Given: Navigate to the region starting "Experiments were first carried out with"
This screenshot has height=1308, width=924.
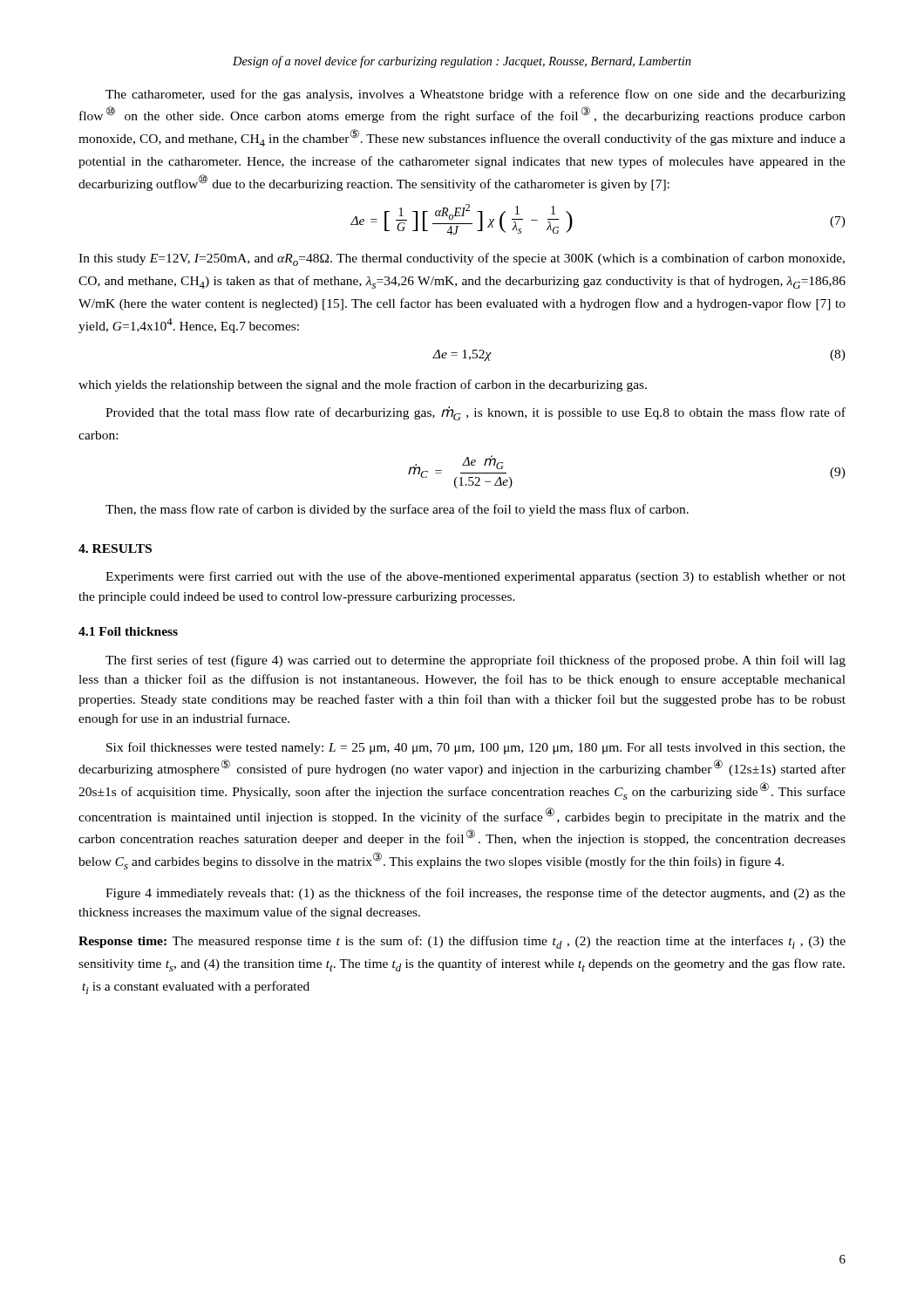Looking at the screenshot, I should [462, 587].
